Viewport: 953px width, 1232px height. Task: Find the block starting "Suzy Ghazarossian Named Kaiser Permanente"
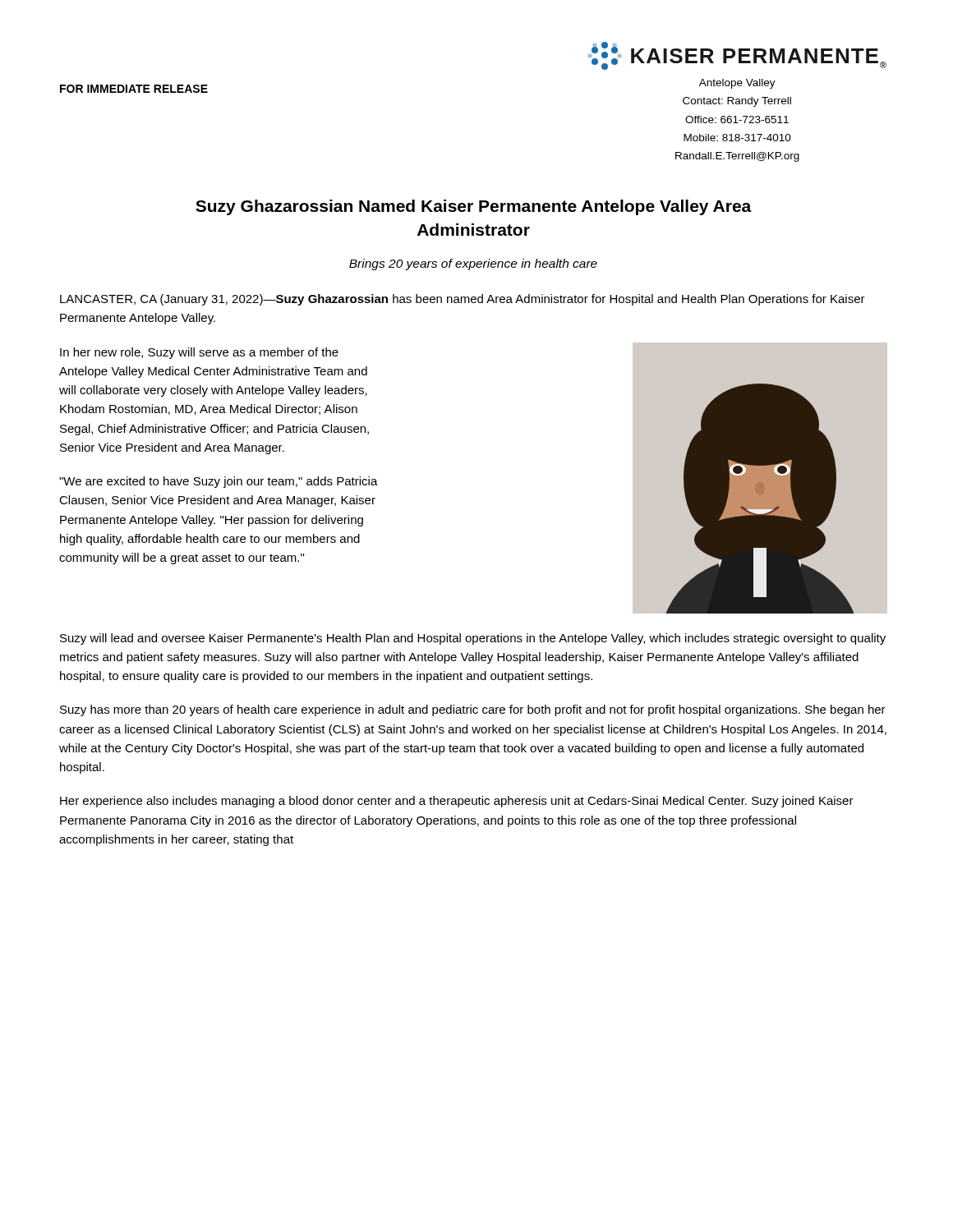coord(473,218)
